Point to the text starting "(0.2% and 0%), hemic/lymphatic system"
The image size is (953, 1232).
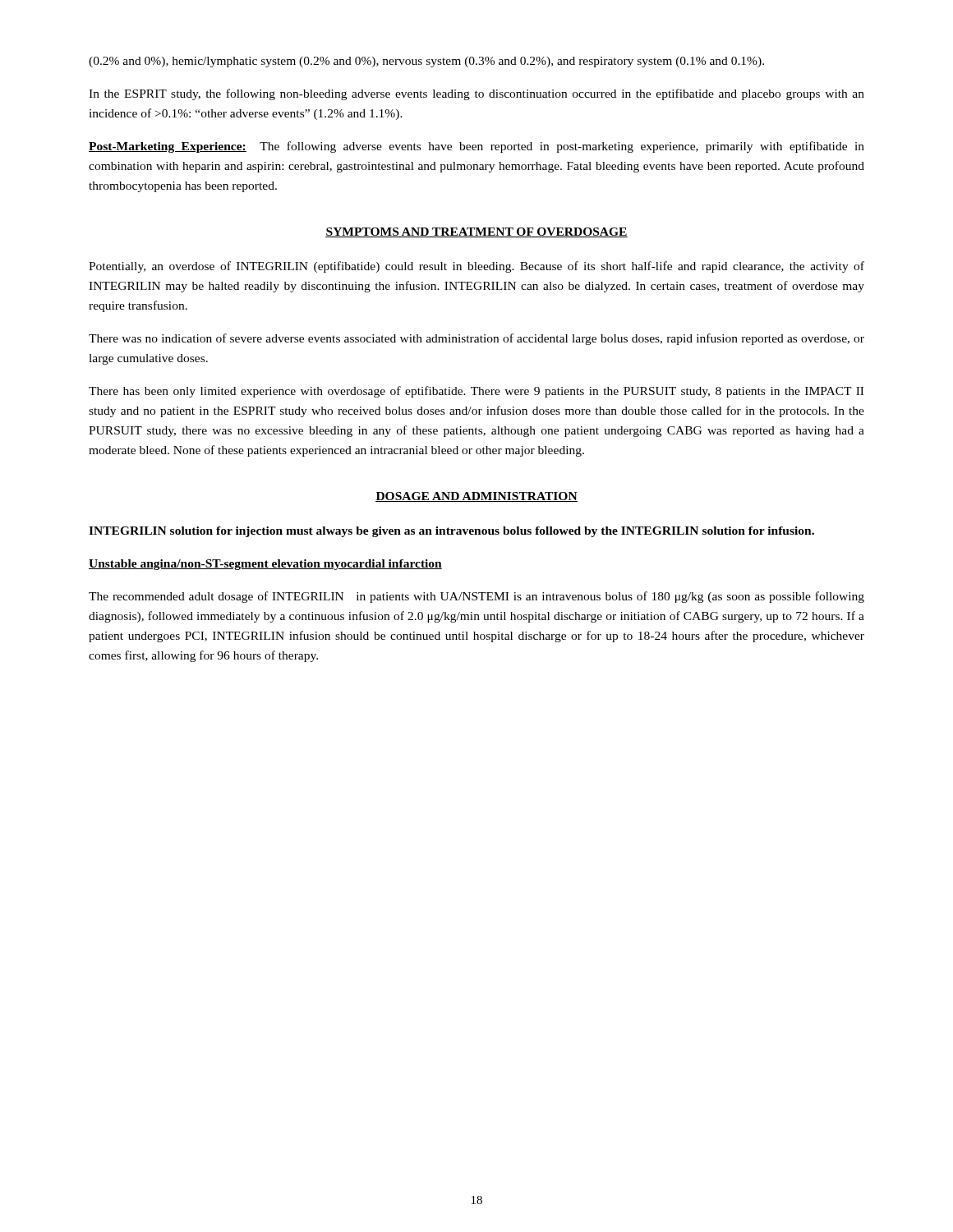click(476, 61)
